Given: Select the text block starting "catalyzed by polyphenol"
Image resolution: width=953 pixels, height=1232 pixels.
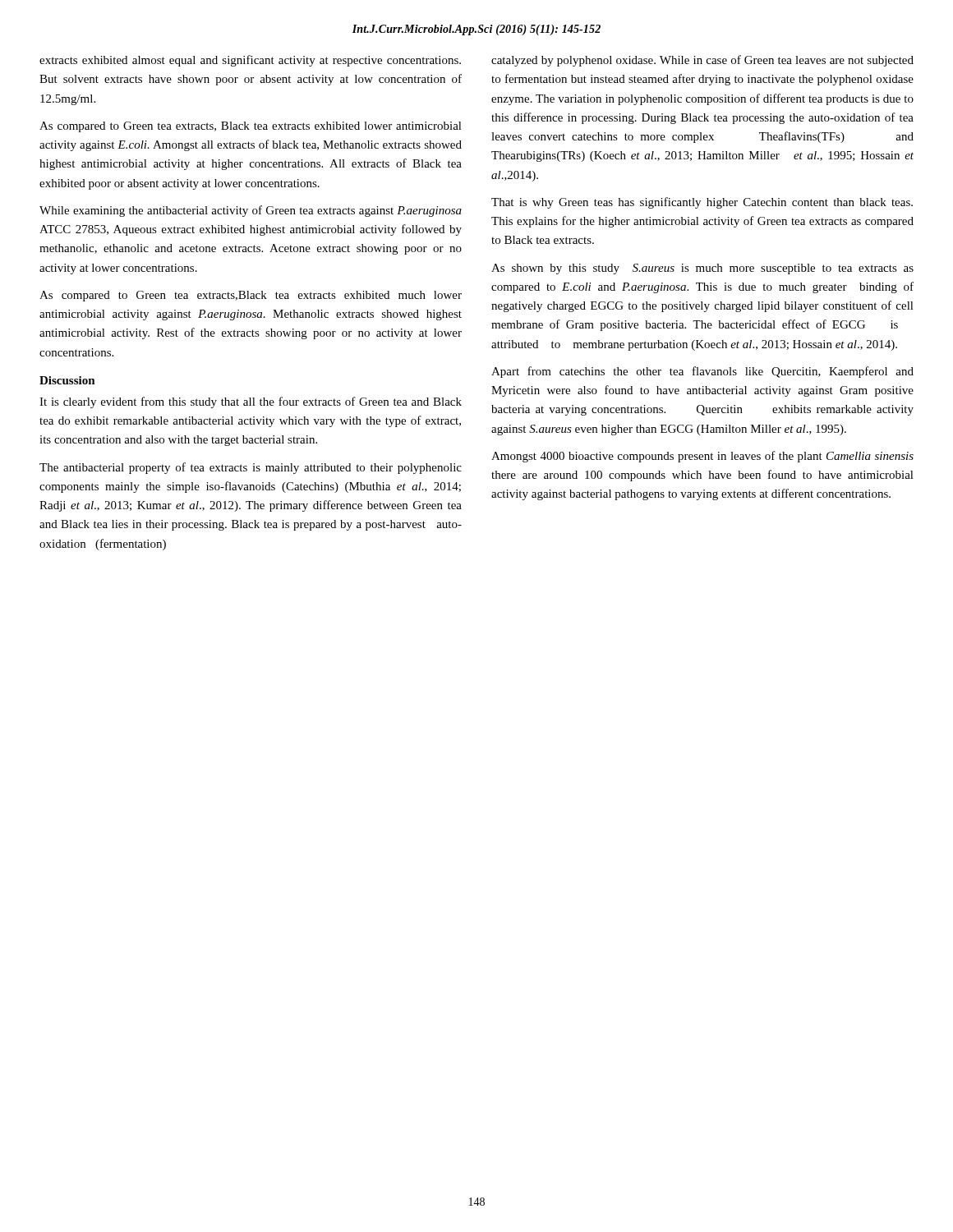Looking at the screenshot, I should (702, 117).
